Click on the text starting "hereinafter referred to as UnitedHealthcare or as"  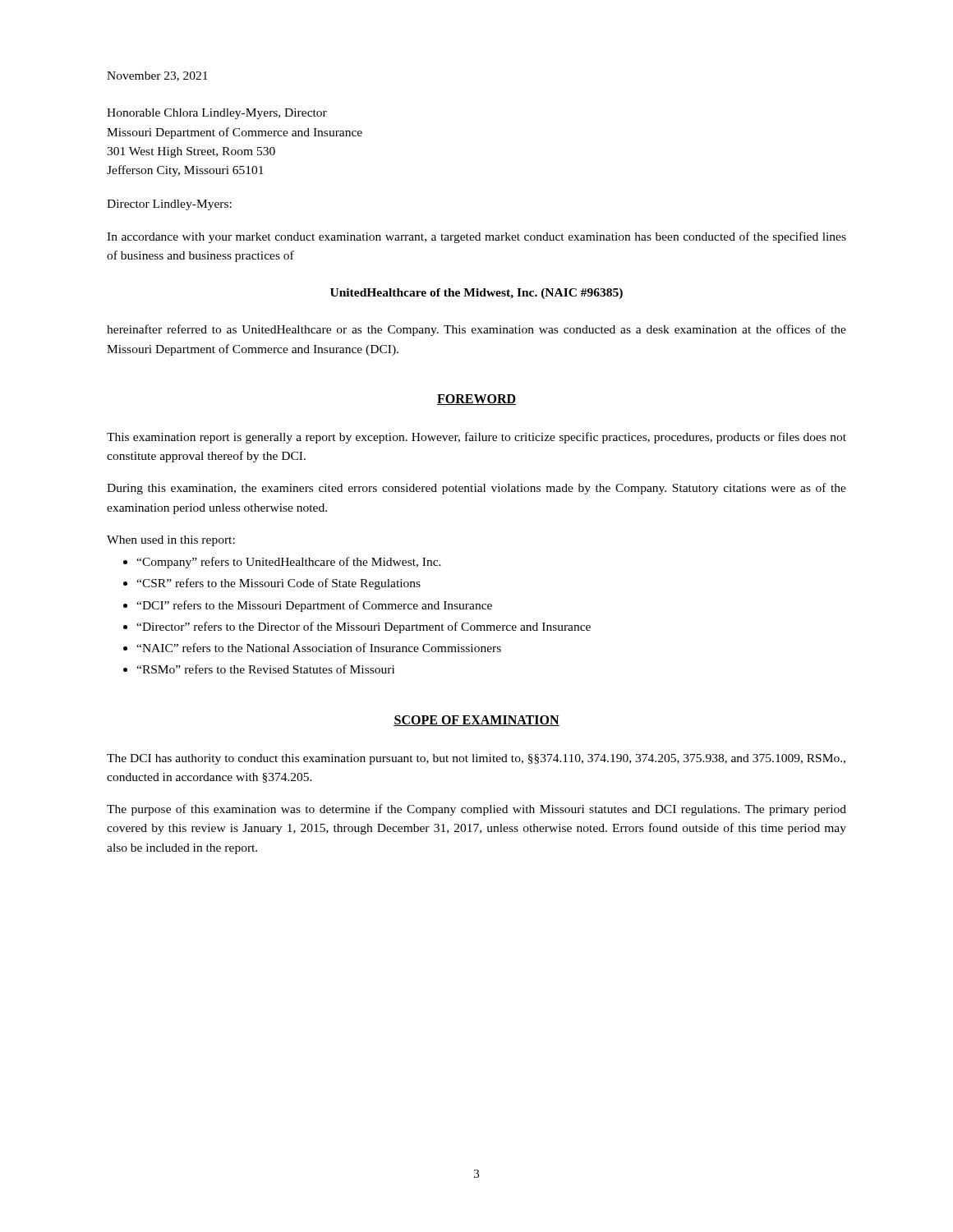pos(476,339)
